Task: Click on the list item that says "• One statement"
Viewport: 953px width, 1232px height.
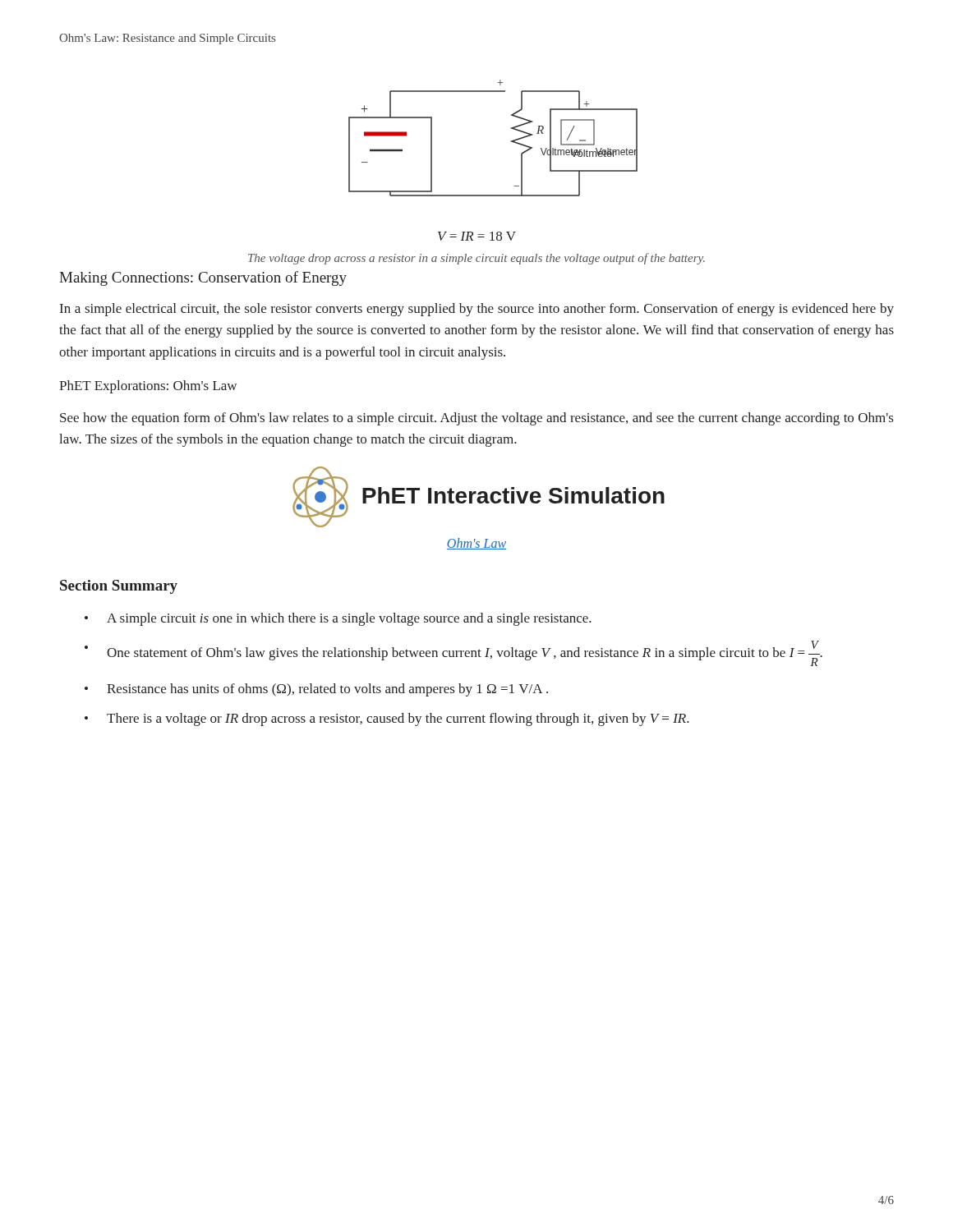Action: coord(489,654)
